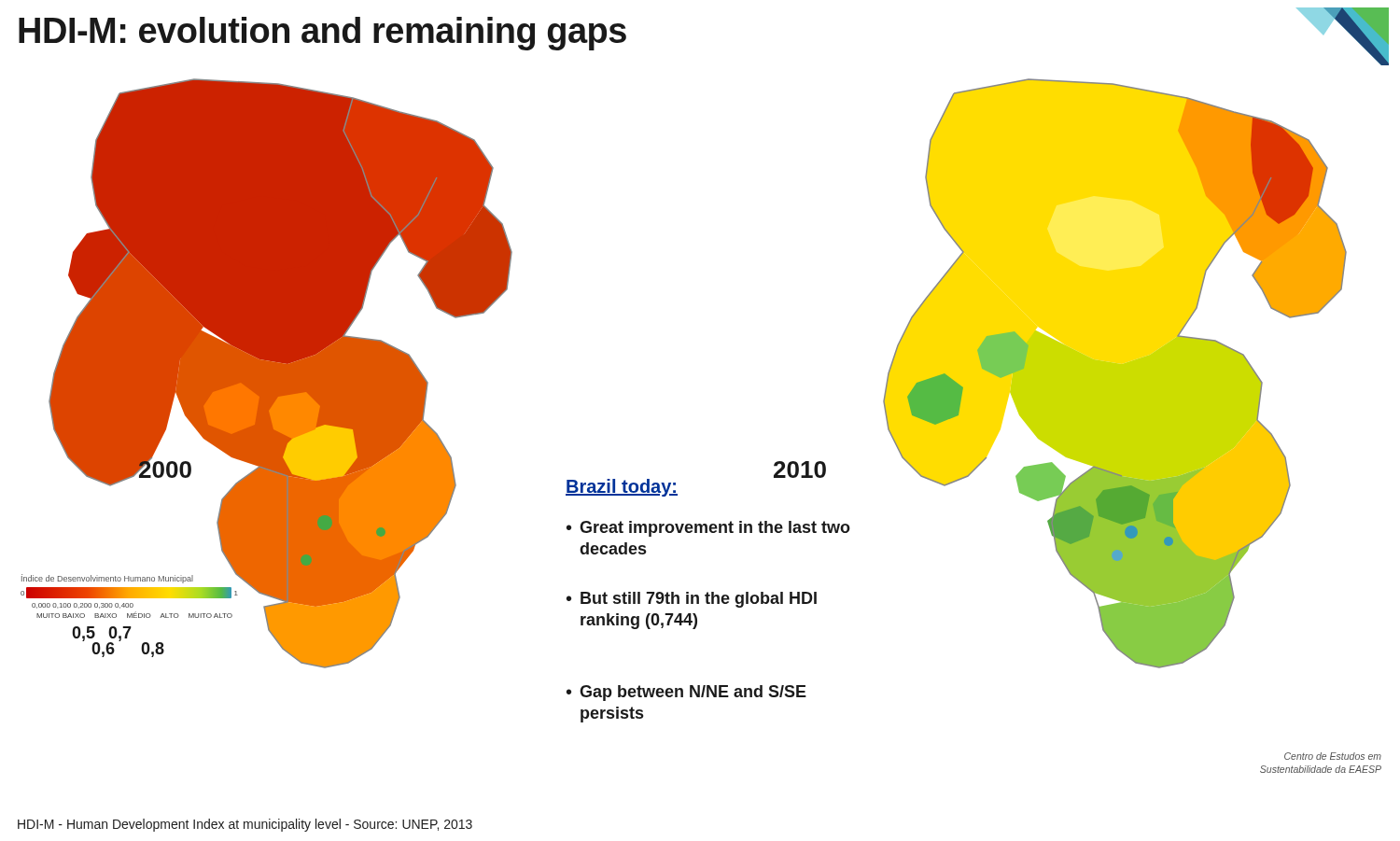This screenshot has height=841, width=1400.
Task: Locate the block of text that opens with "HDI-M - Human Development Index at municipality"
Action: (245, 824)
